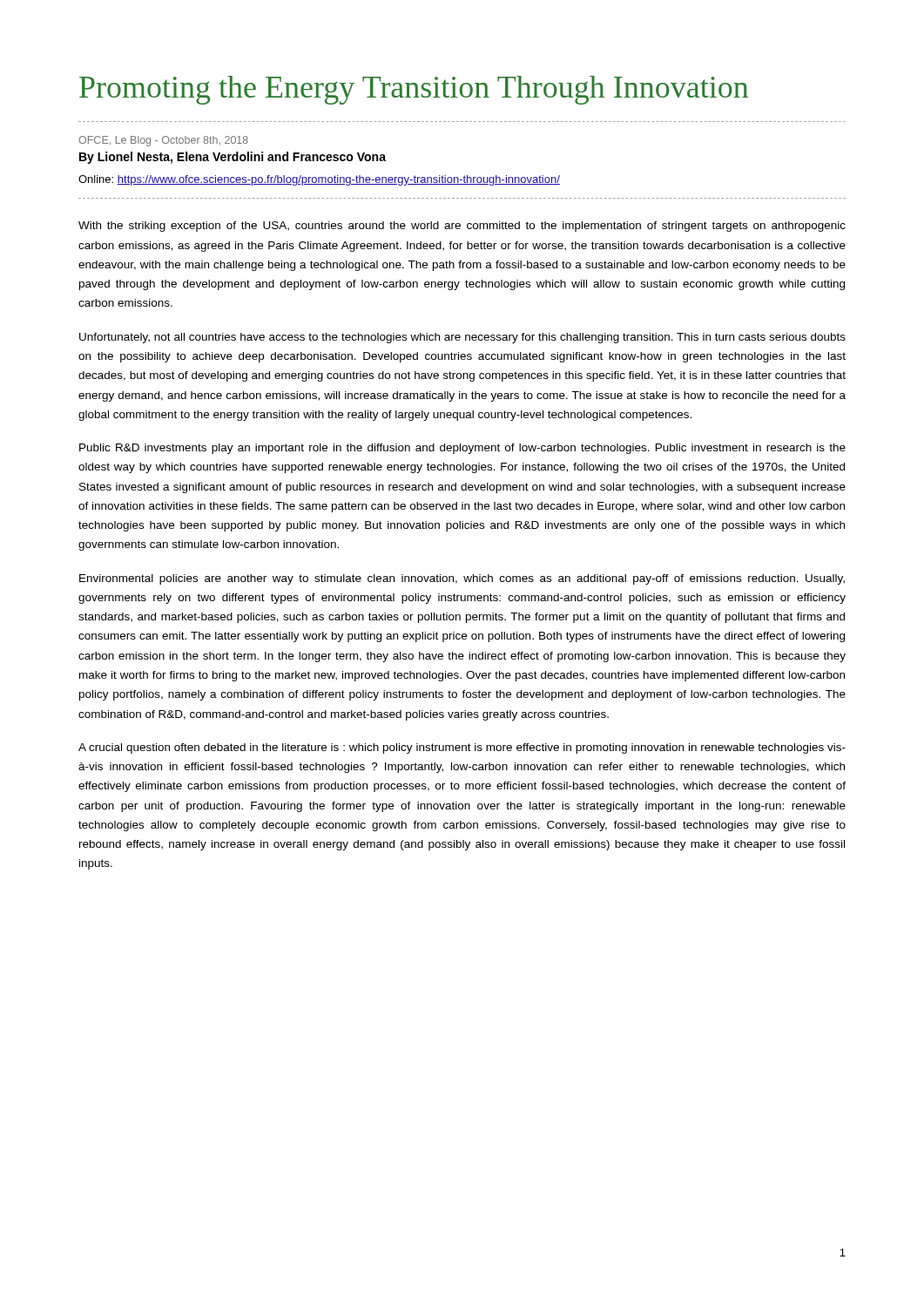
Task: Click on the text block starting "Promoting the Energy Transition"
Action: 462,88
